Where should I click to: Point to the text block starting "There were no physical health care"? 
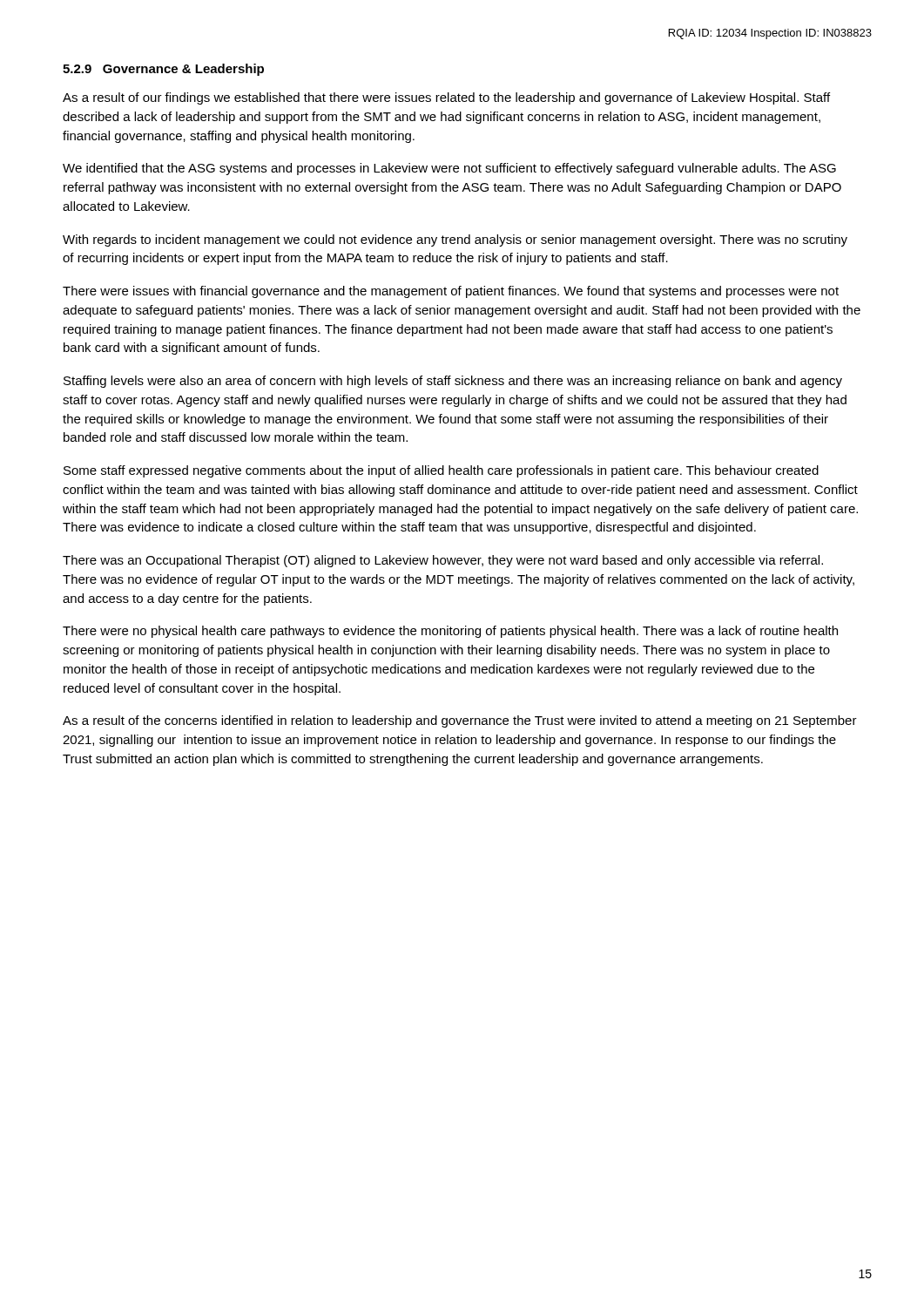(451, 659)
